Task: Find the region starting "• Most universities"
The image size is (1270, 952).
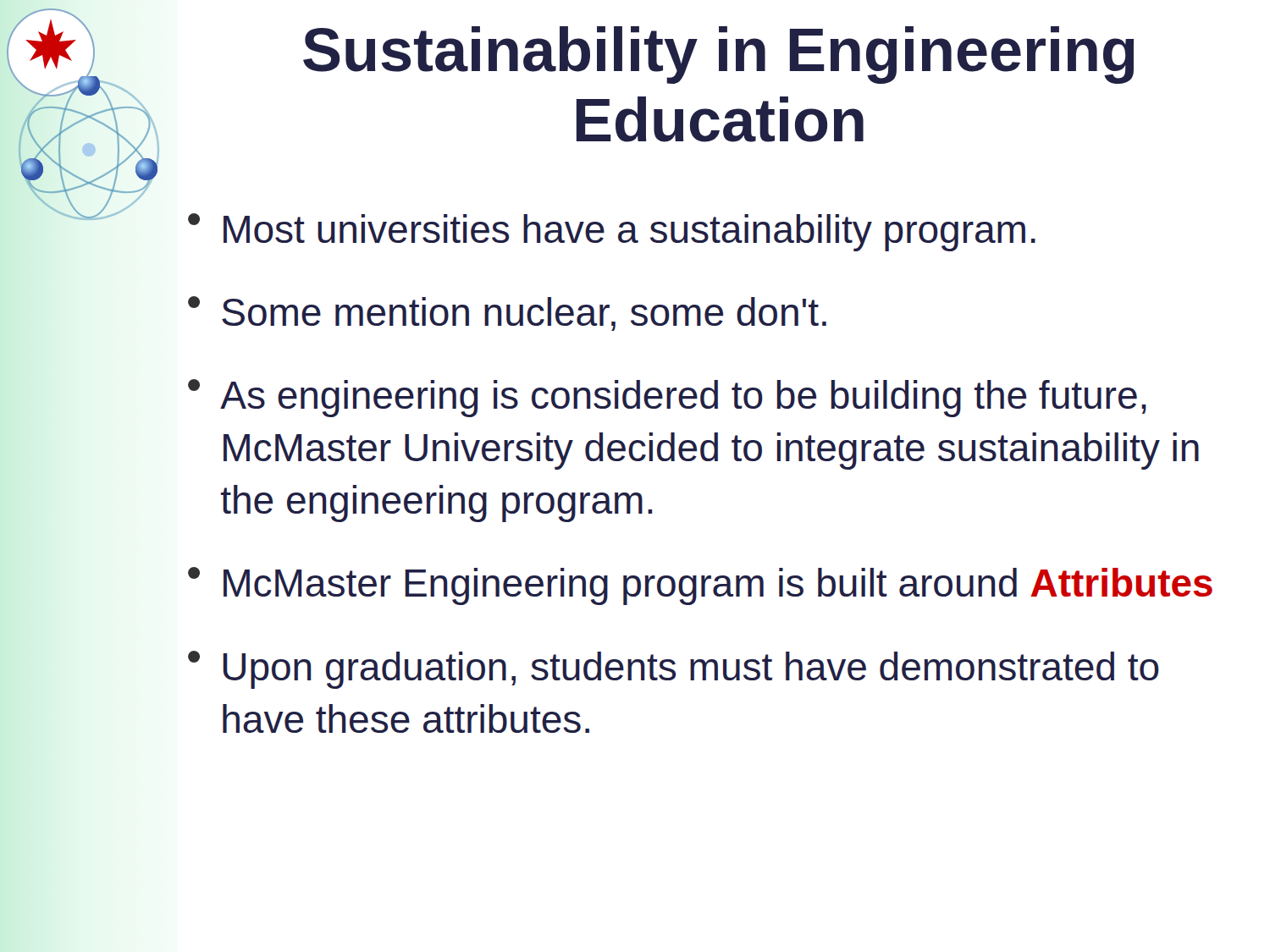Action: [x=612, y=229]
